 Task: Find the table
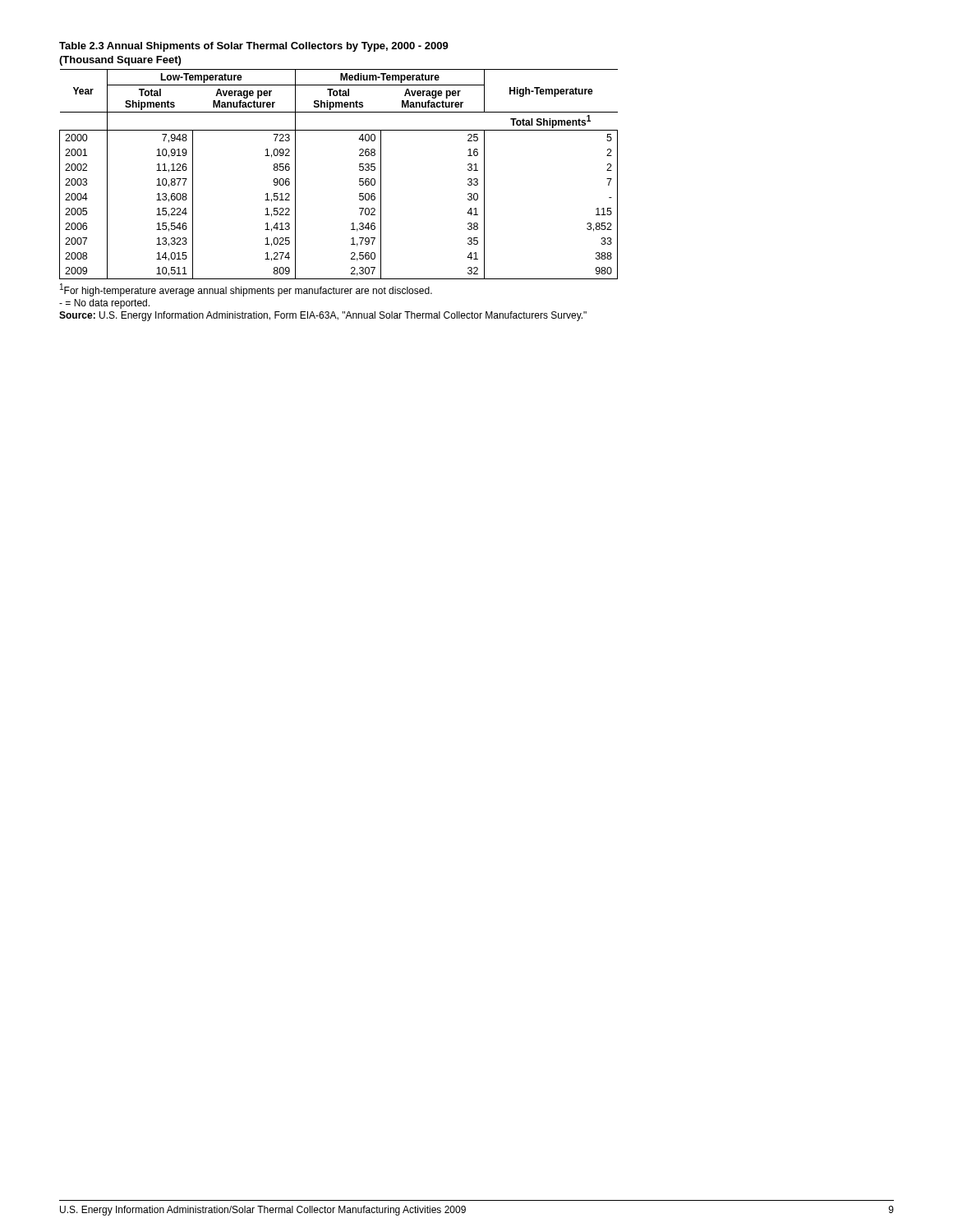(476, 166)
